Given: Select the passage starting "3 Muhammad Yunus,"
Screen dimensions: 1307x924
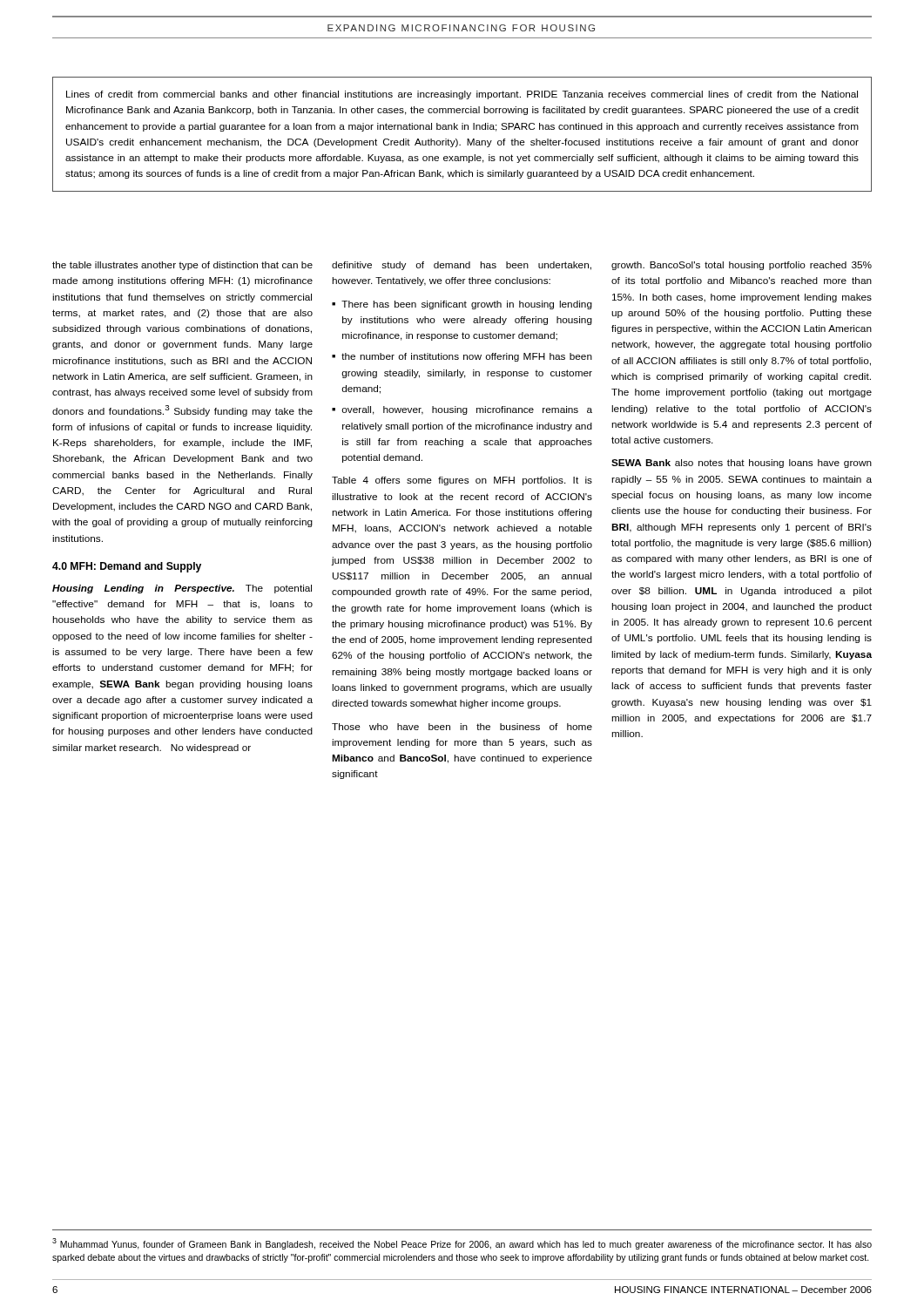Looking at the screenshot, I should coord(462,1250).
